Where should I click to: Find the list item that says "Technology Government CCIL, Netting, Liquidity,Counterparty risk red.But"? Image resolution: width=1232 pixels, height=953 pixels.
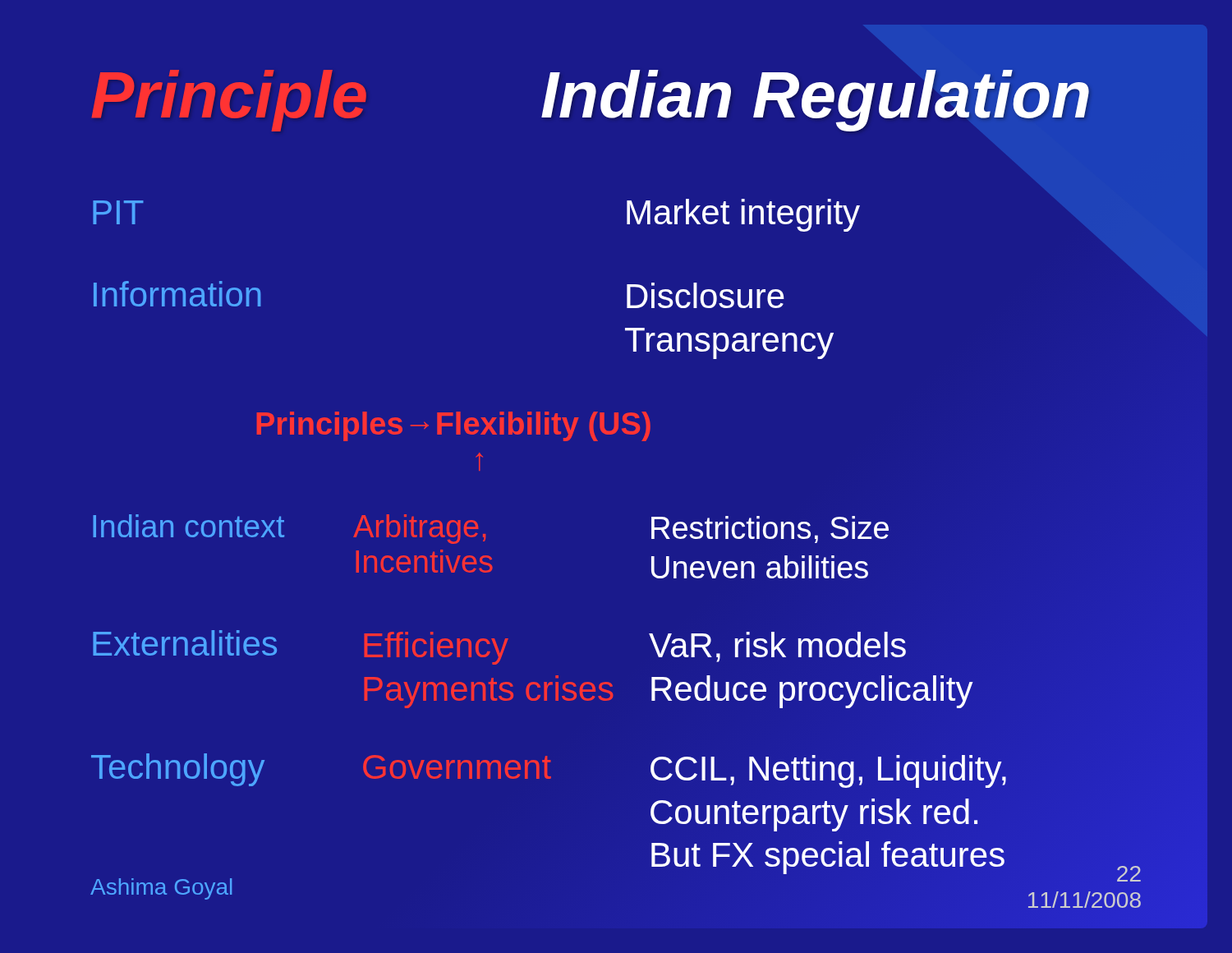point(549,771)
